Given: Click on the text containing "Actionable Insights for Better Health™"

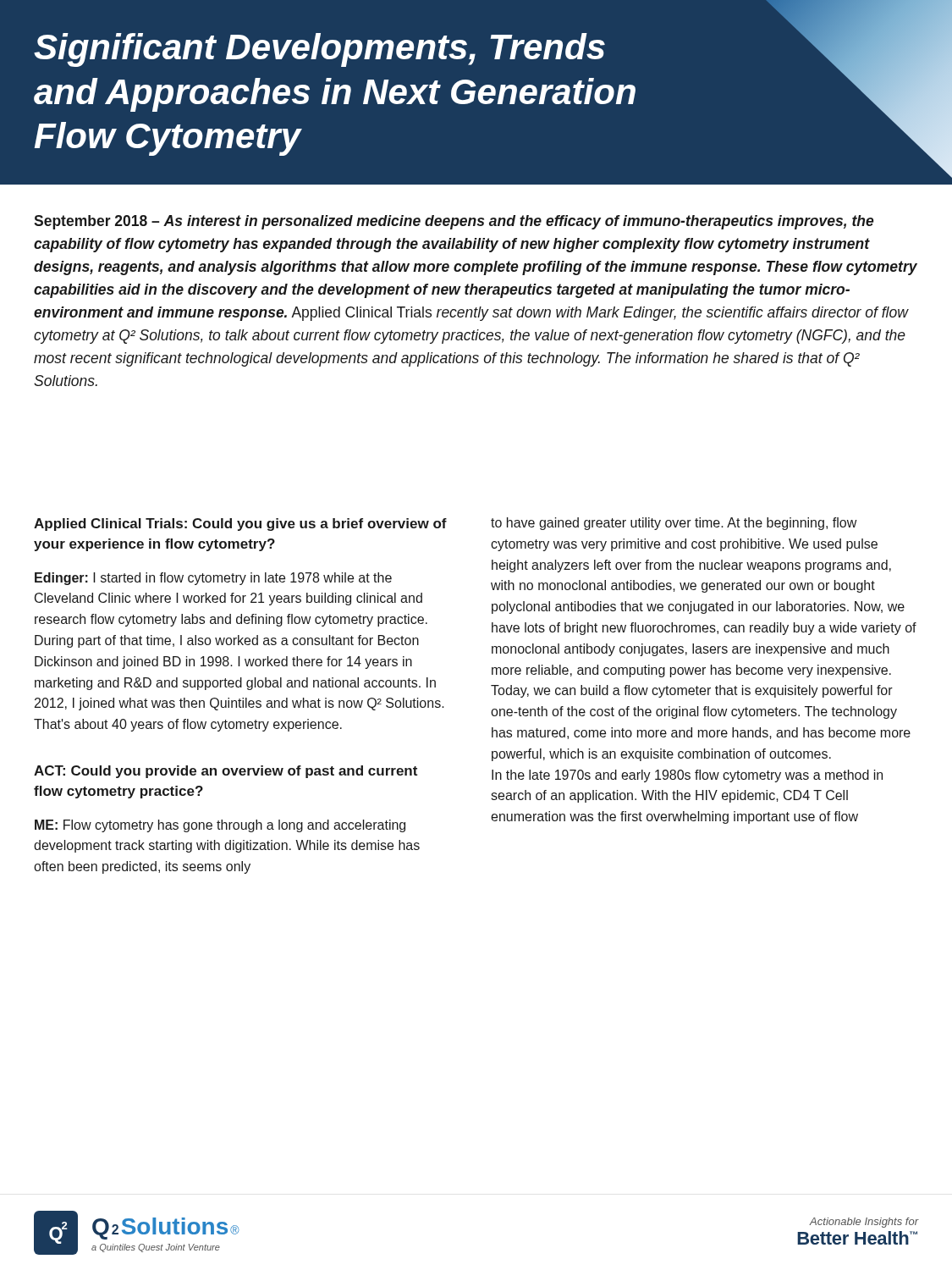Looking at the screenshot, I should (x=857, y=1232).
